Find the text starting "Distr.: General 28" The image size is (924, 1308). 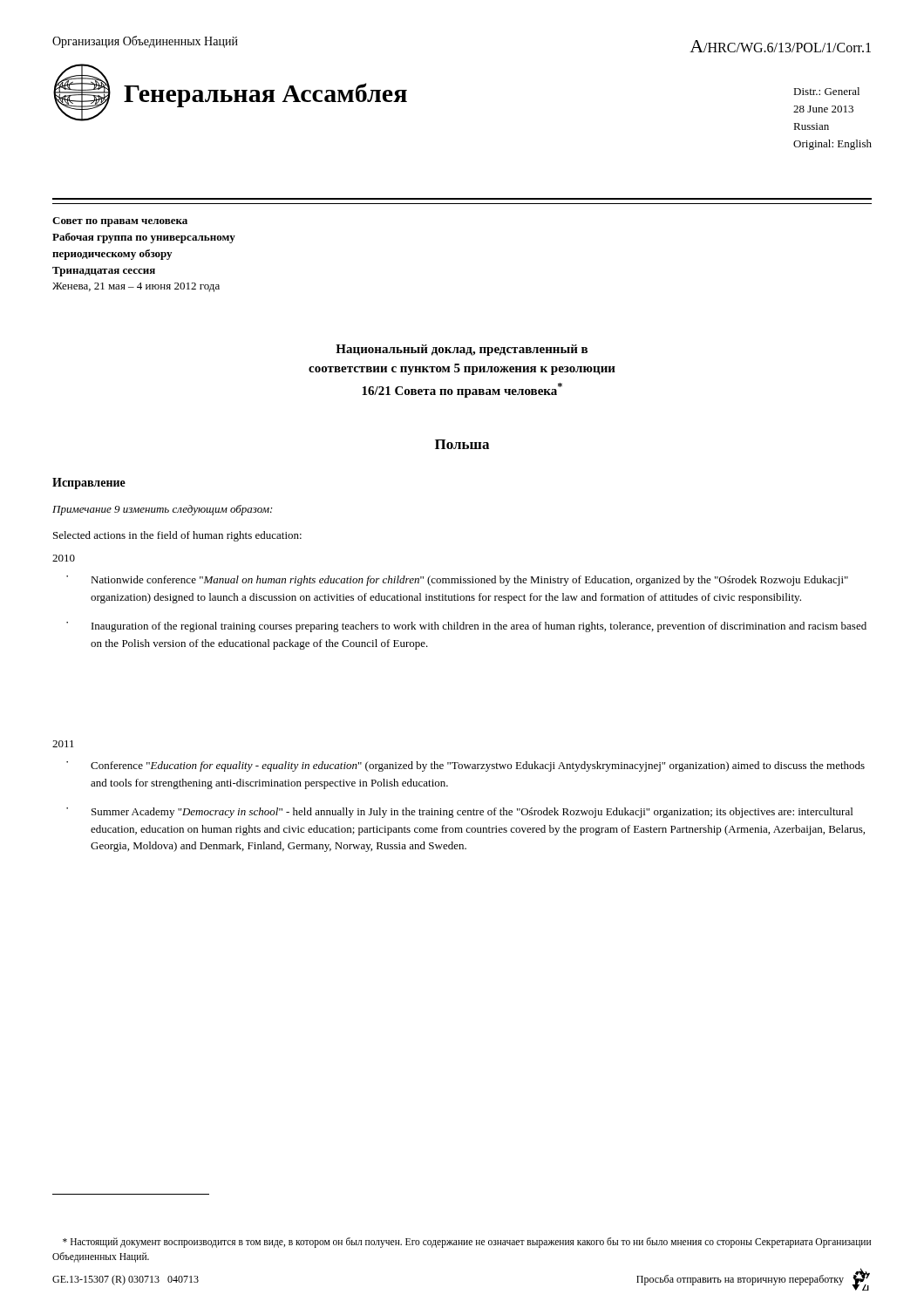pyautogui.click(x=833, y=117)
